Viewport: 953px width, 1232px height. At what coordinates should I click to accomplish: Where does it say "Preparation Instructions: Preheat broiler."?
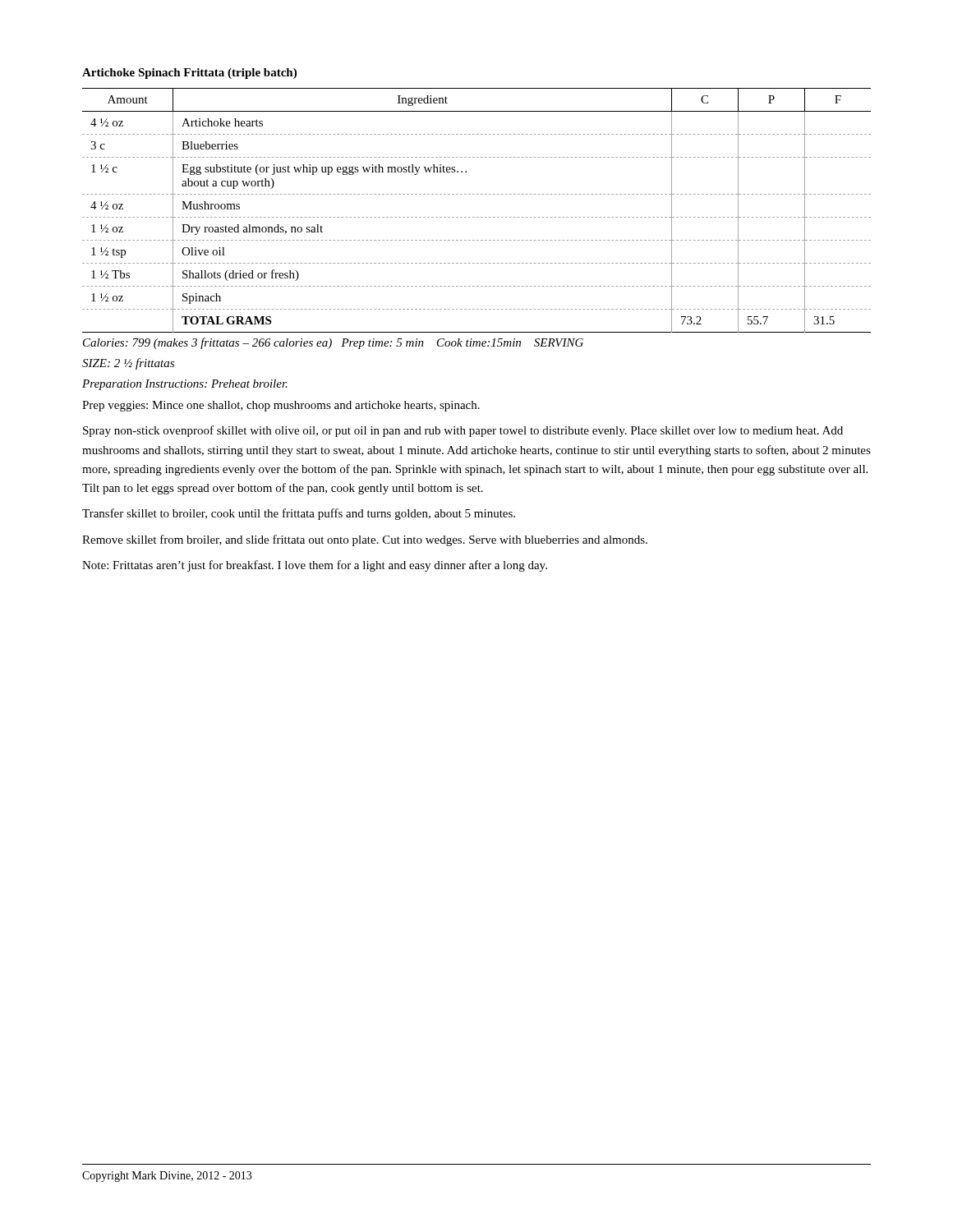tap(185, 384)
